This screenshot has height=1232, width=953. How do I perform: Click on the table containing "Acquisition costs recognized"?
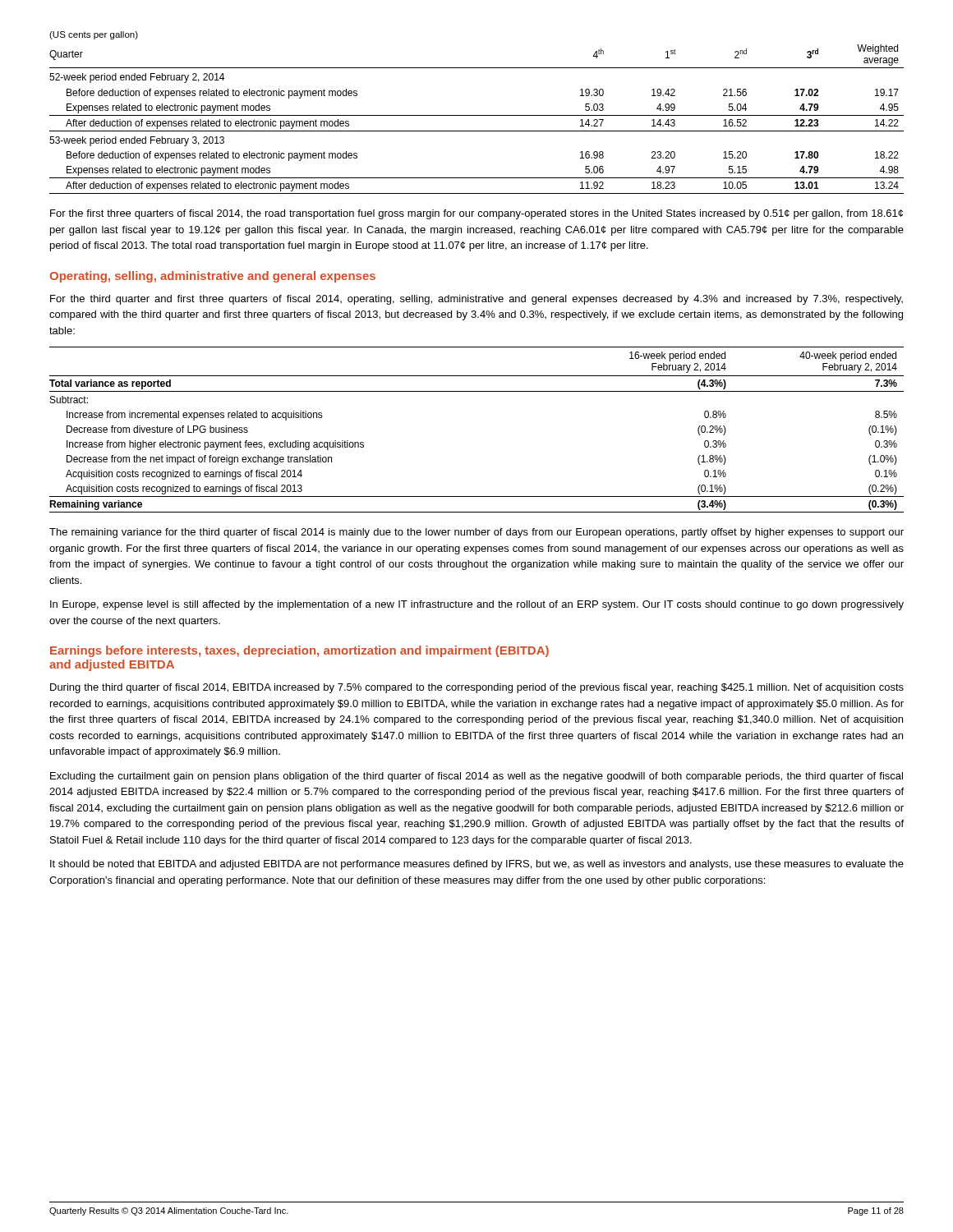point(476,430)
